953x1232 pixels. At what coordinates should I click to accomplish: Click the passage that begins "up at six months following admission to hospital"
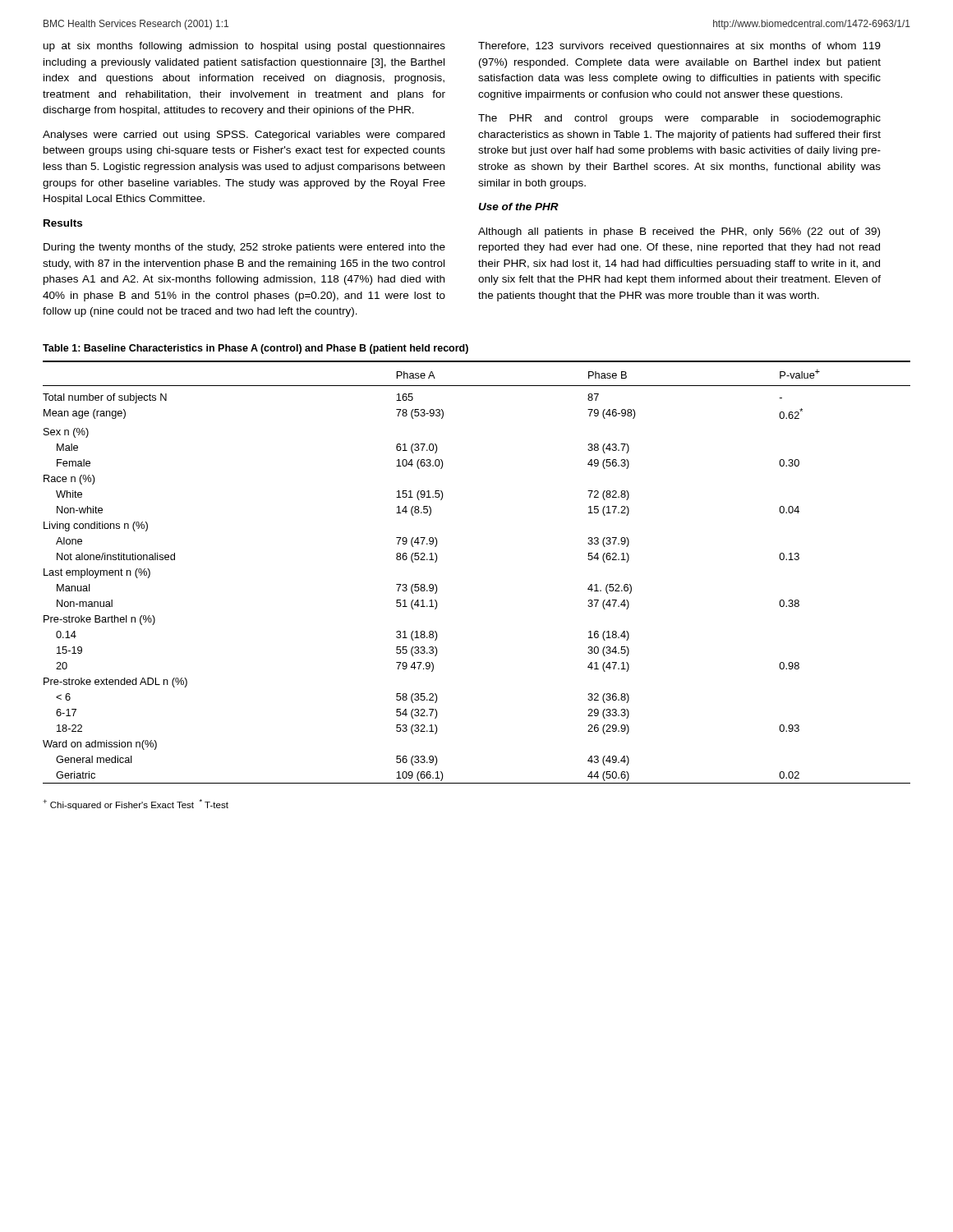point(244,78)
